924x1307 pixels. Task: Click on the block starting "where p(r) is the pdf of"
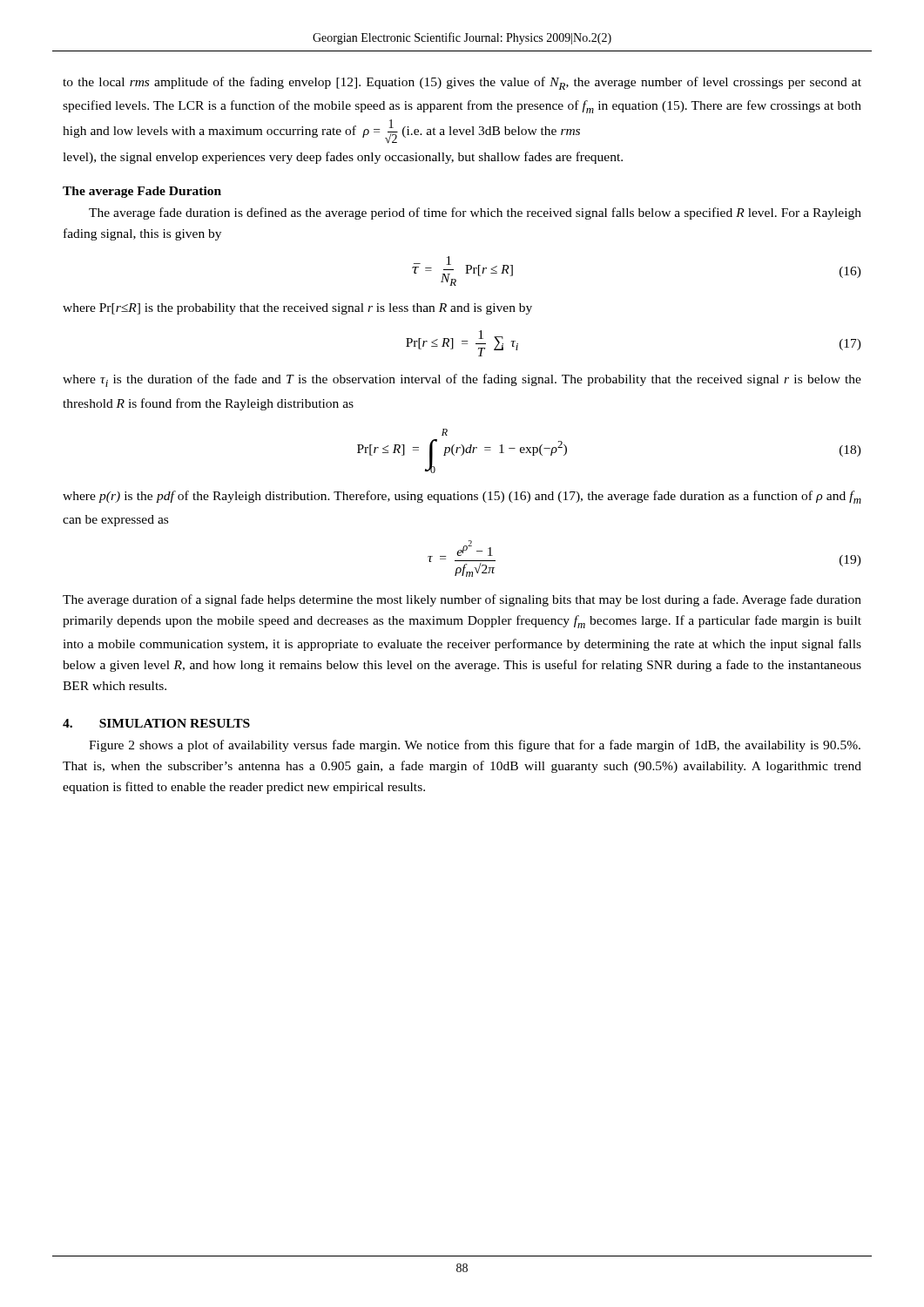point(462,507)
